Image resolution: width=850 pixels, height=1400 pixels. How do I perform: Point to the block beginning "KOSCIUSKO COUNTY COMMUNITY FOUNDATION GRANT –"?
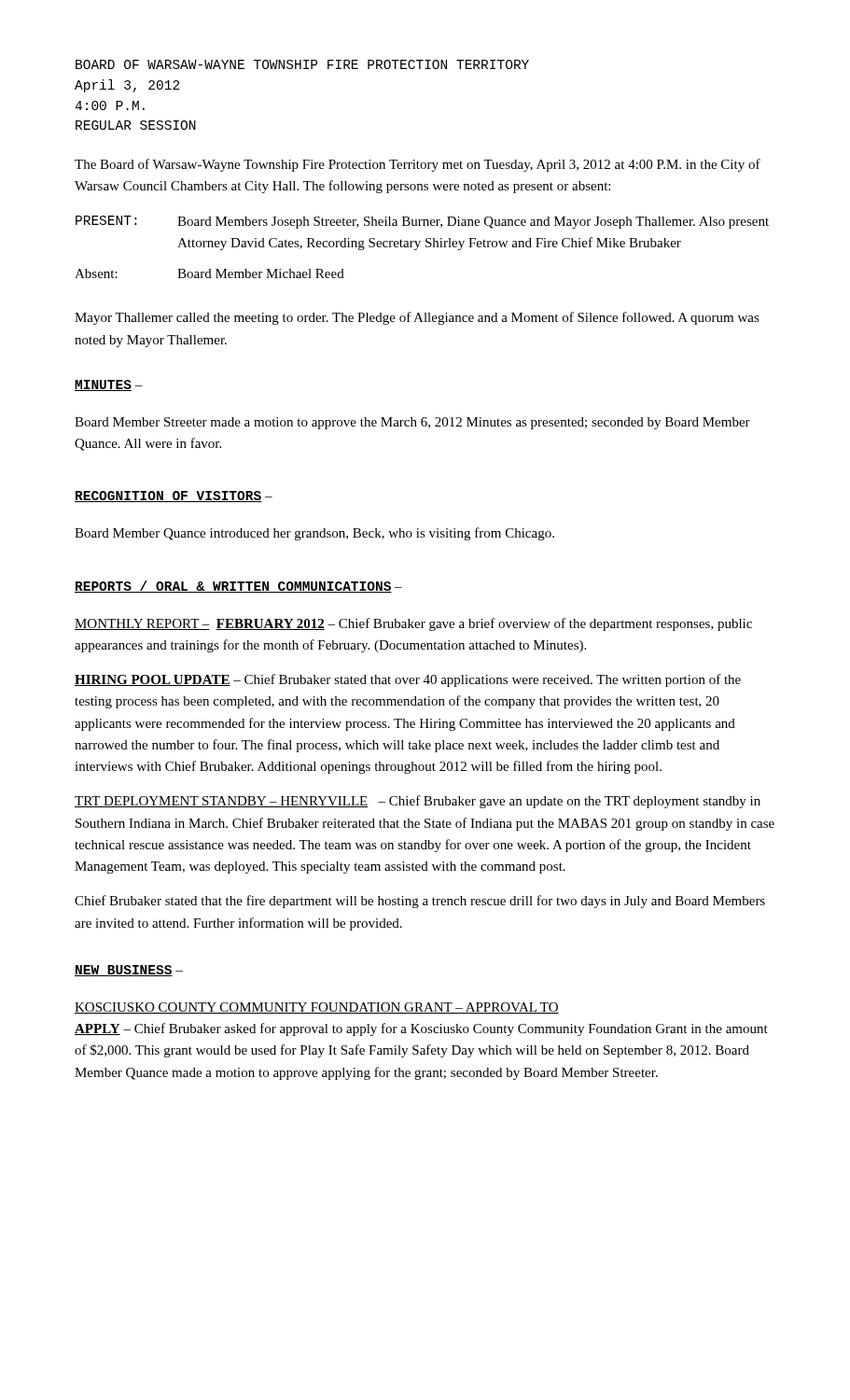click(x=421, y=1039)
